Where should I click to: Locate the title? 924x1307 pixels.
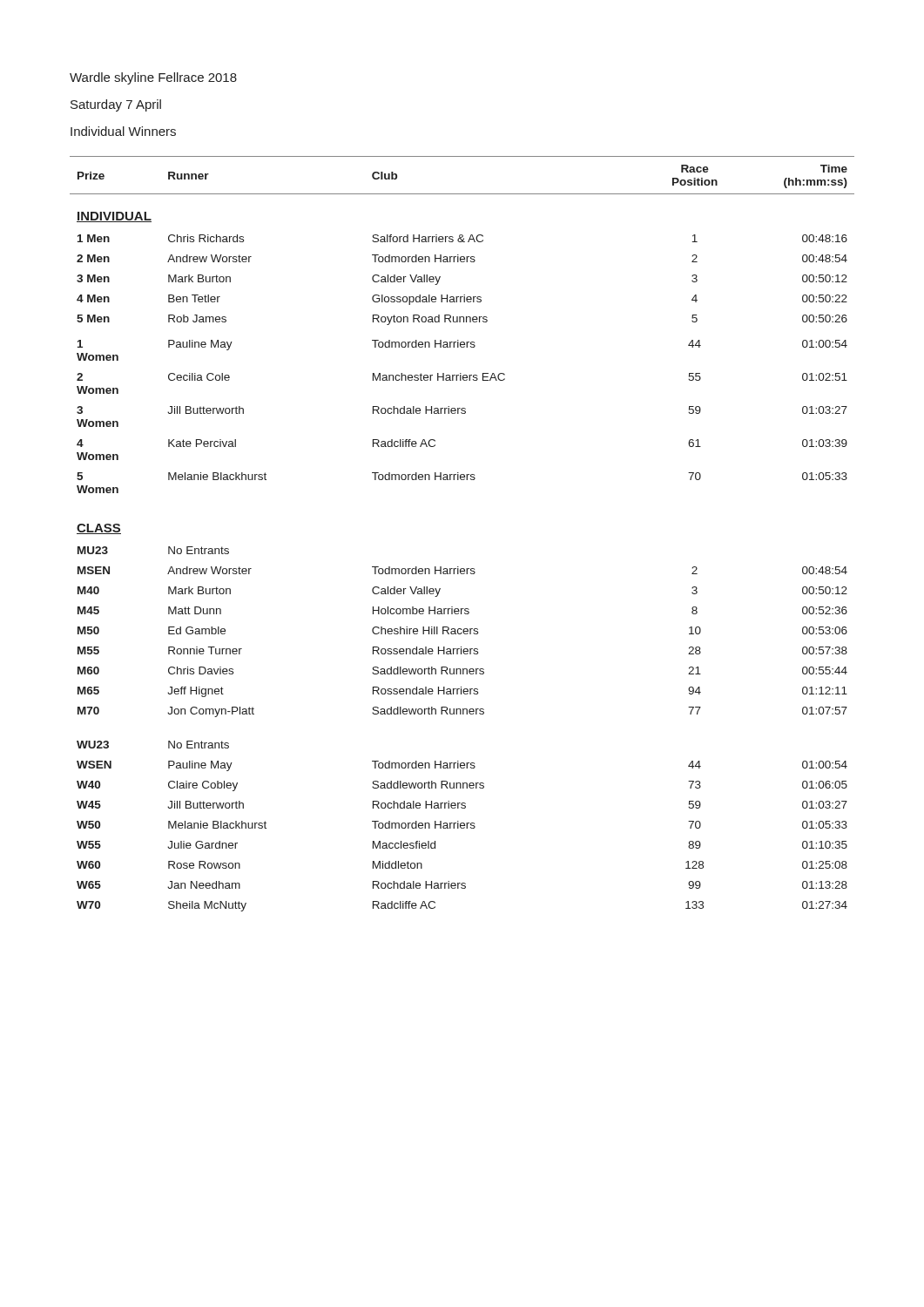[x=153, y=77]
